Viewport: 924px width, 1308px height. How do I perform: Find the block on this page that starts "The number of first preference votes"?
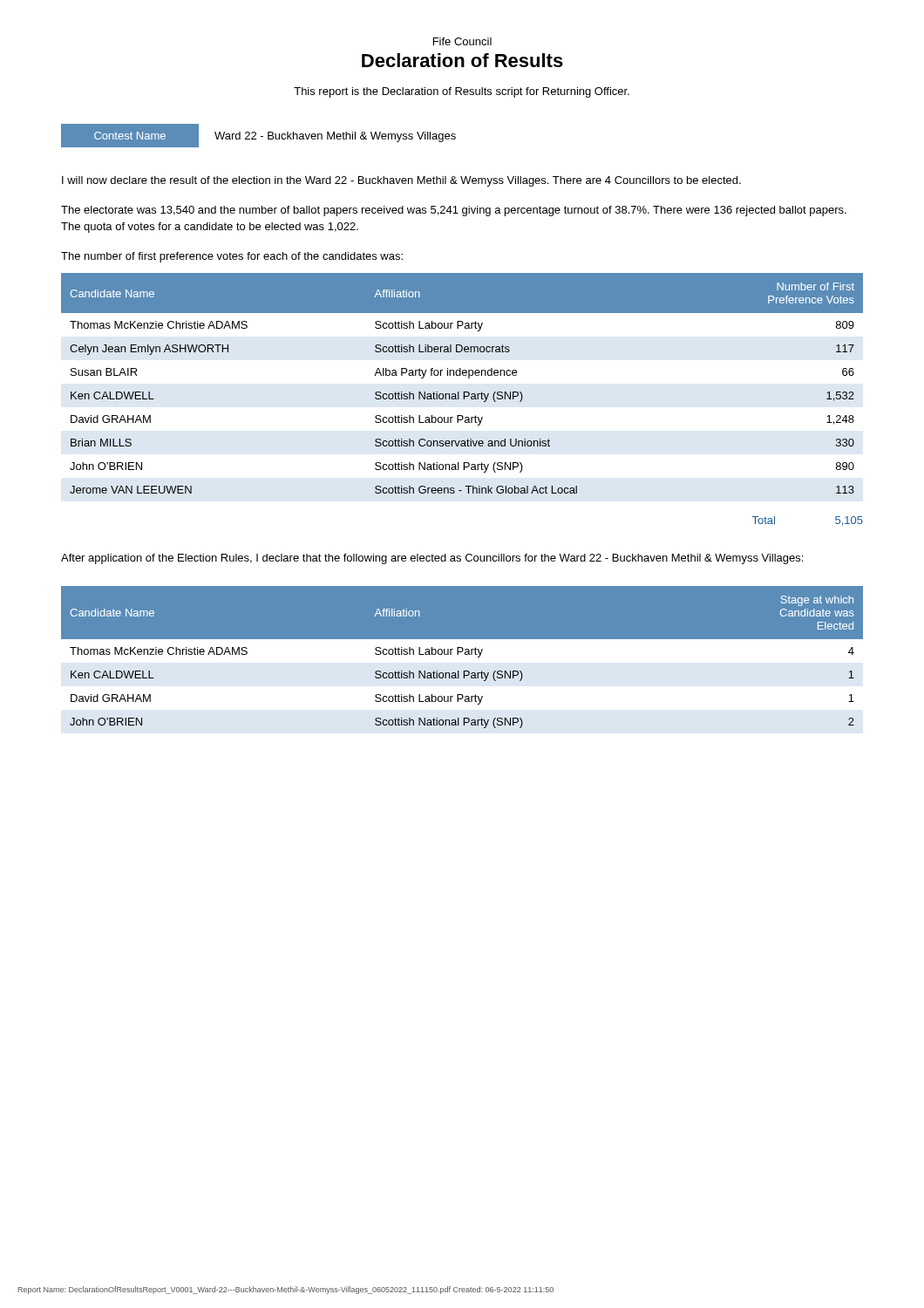pyautogui.click(x=232, y=255)
